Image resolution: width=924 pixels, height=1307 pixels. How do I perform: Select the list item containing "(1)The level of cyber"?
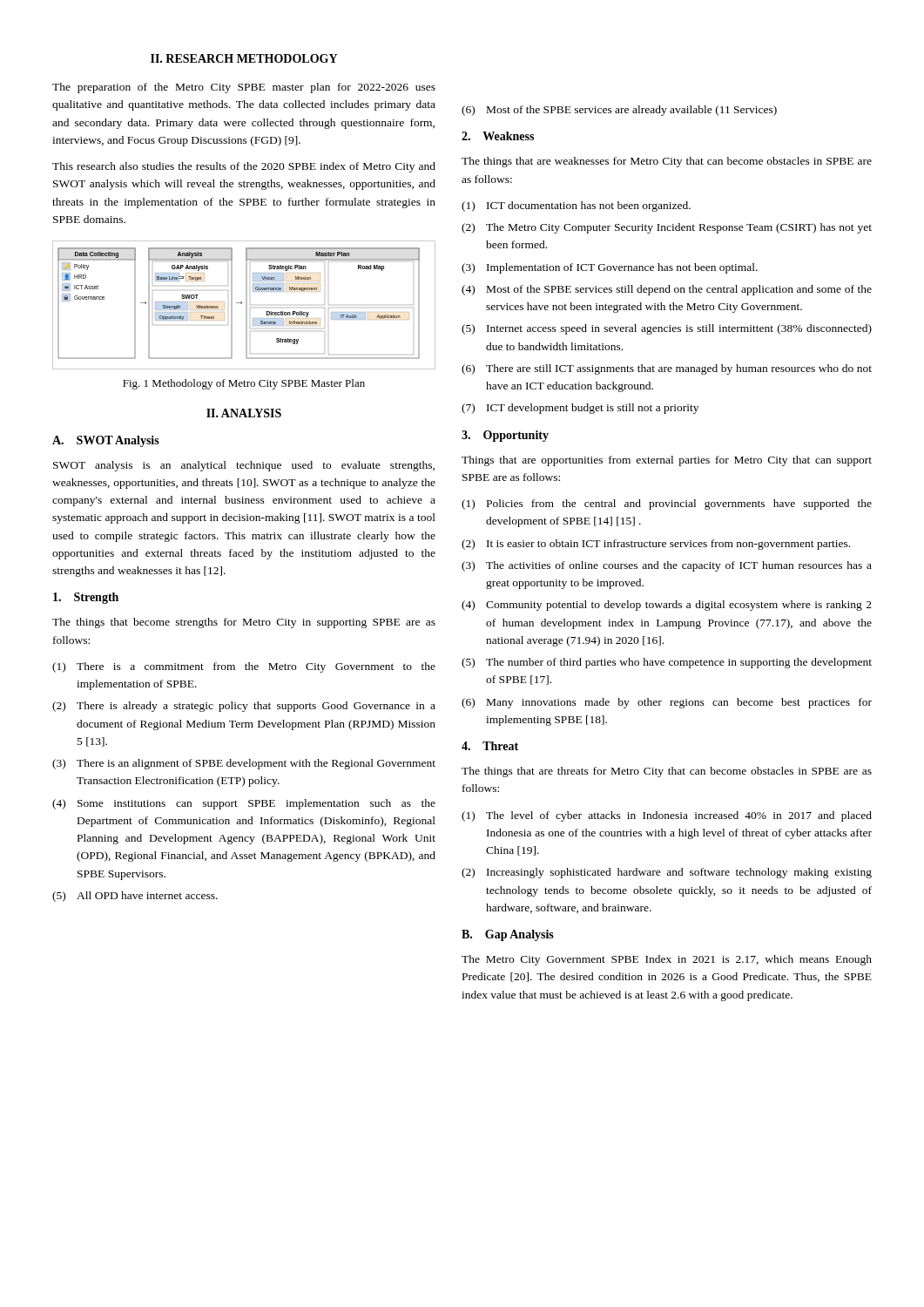click(x=667, y=862)
